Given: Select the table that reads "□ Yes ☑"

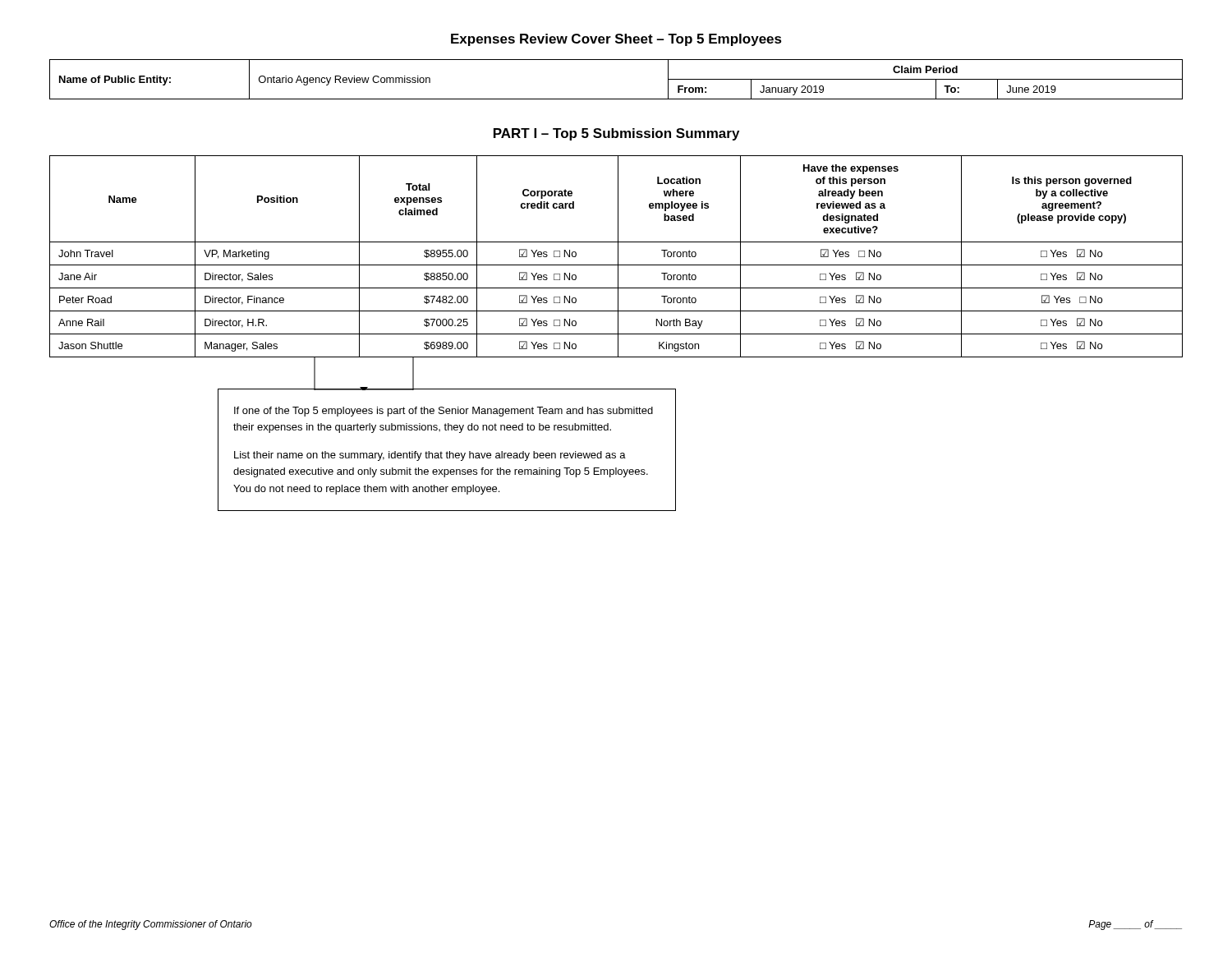Looking at the screenshot, I should pyautogui.click(x=616, y=256).
